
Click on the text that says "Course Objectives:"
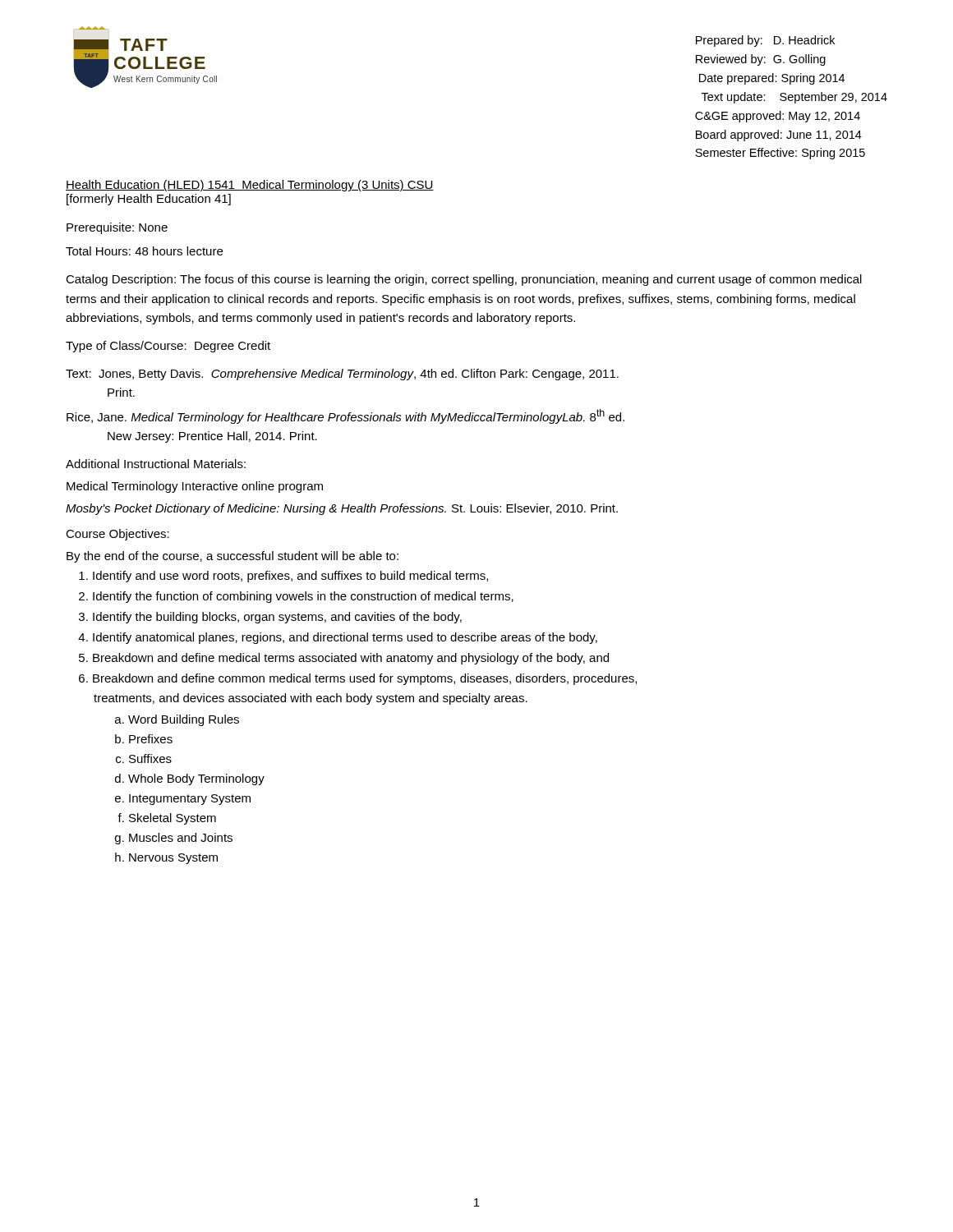tap(118, 534)
